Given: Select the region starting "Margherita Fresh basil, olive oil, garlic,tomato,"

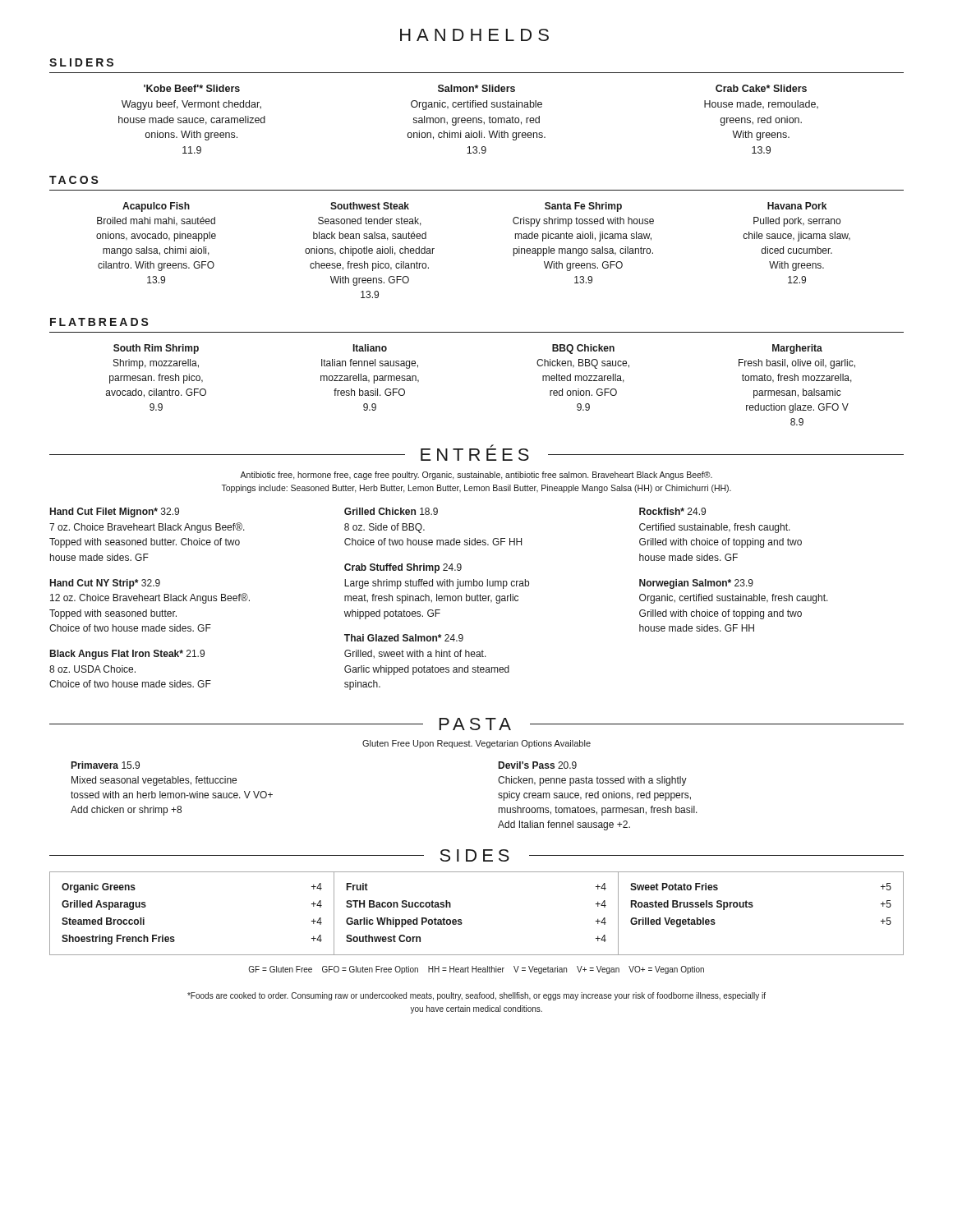Looking at the screenshot, I should [797, 384].
